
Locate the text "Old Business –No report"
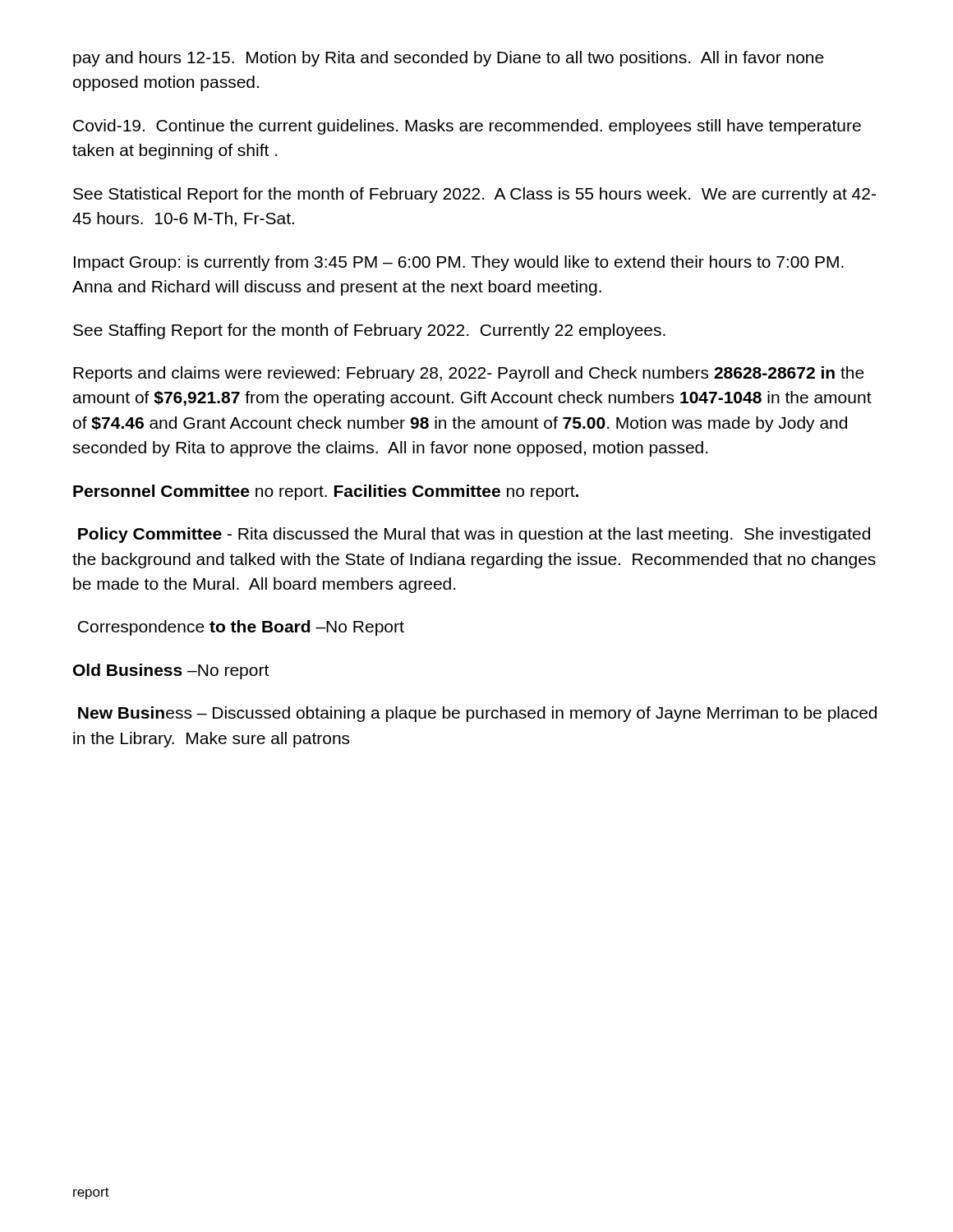(171, 670)
